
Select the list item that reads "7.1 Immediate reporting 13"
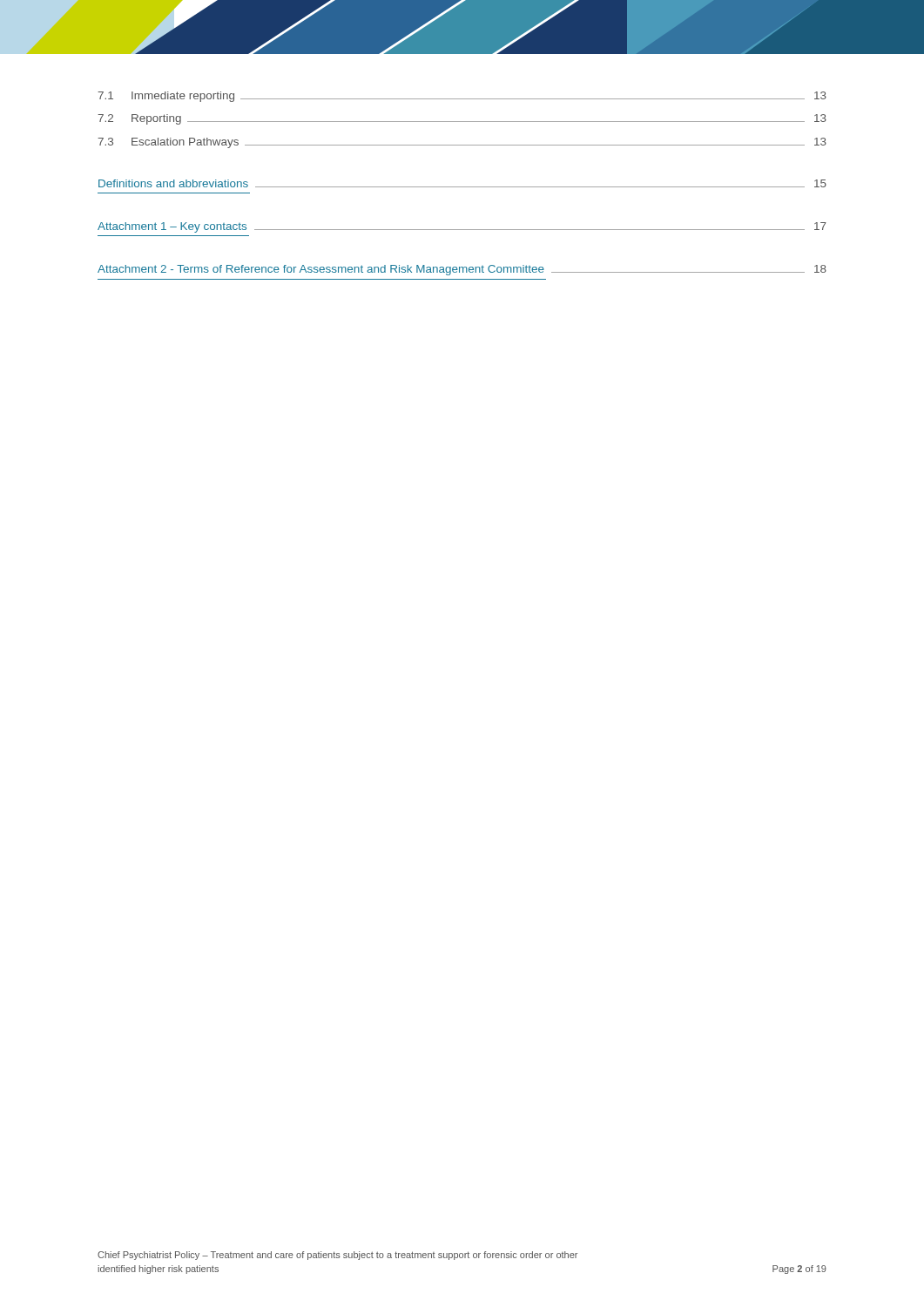click(x=462, y=96)
